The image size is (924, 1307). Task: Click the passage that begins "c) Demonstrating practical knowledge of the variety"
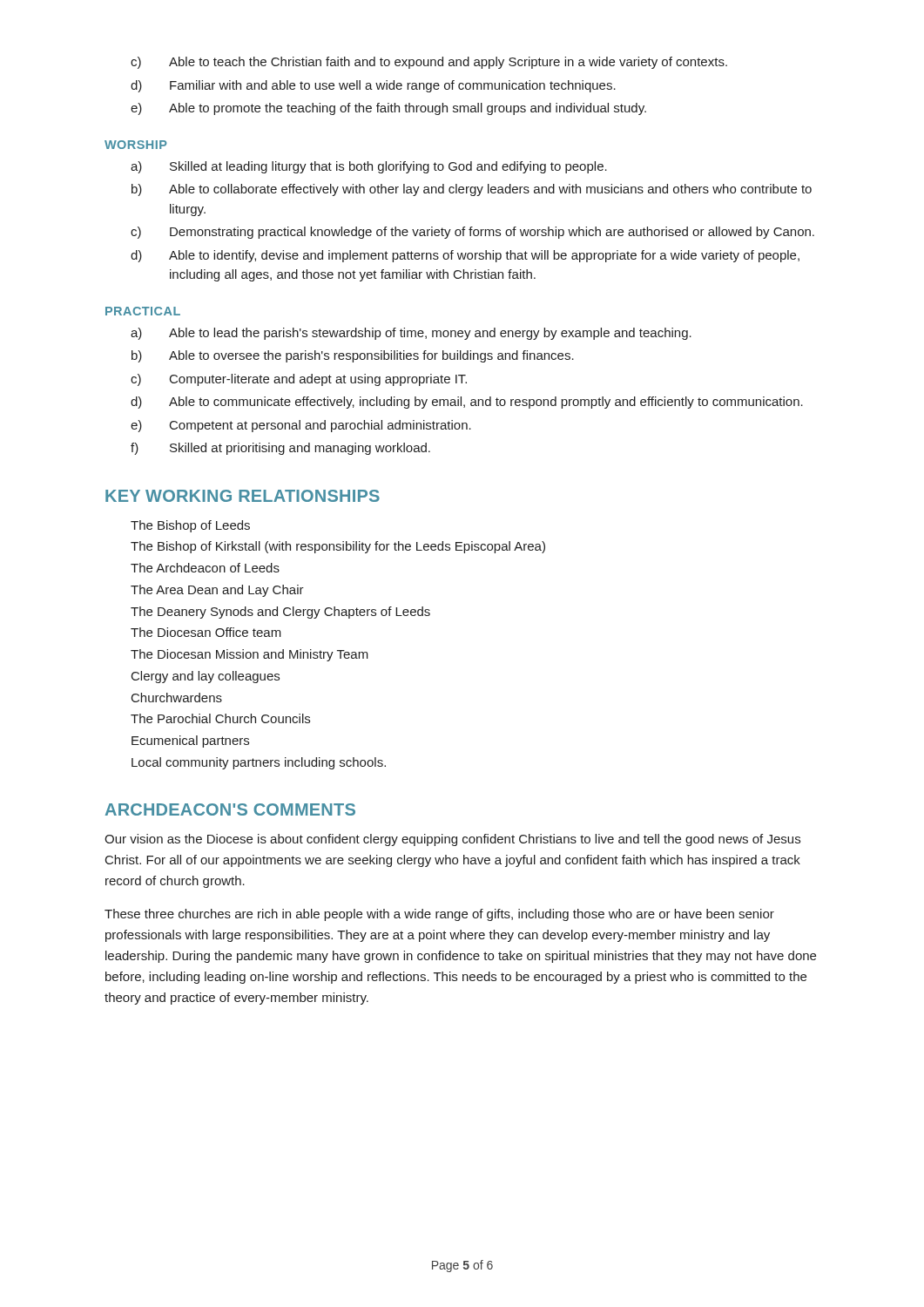point(475,232)
